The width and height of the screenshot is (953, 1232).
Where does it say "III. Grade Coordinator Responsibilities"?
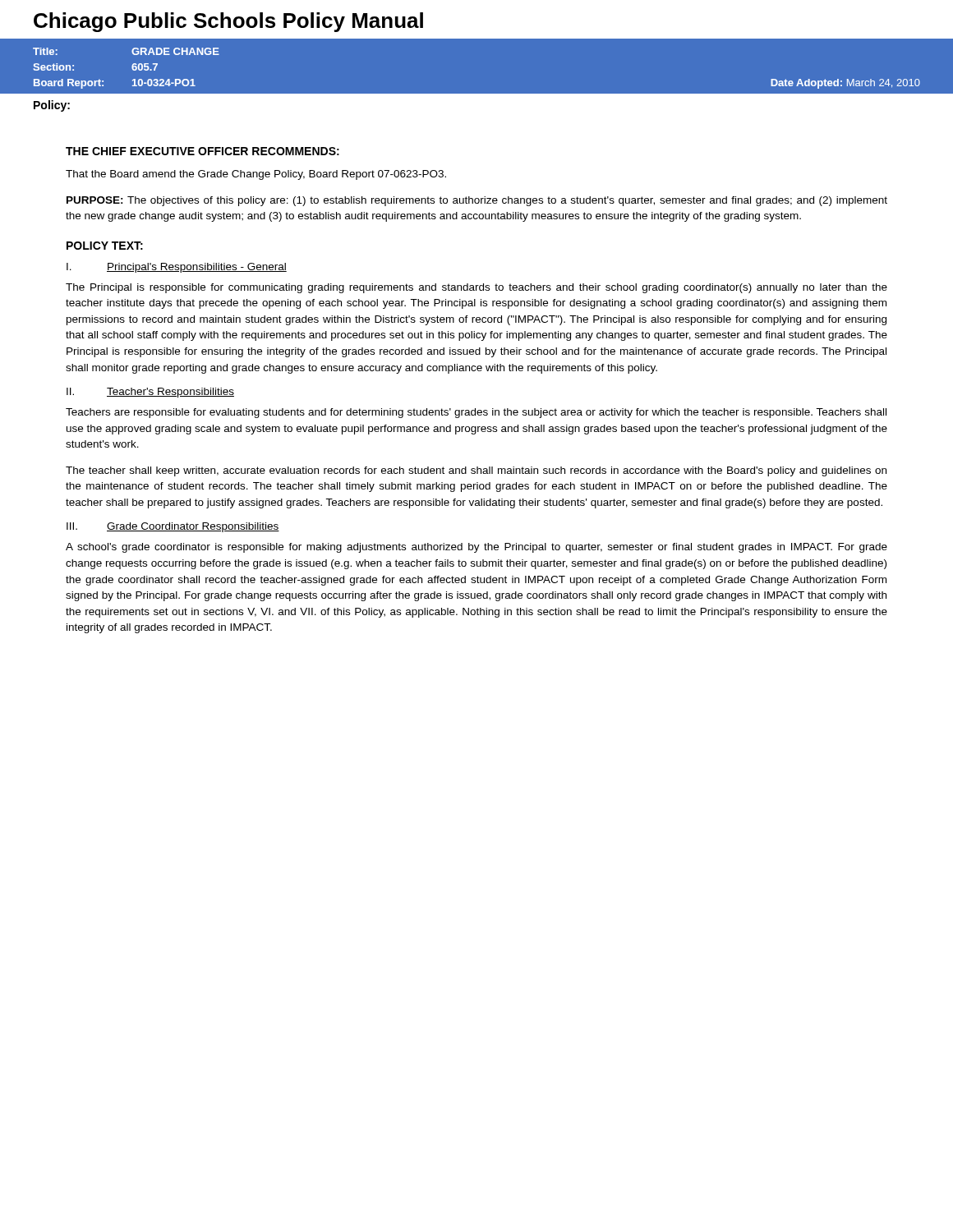click(x=173, y=527)
